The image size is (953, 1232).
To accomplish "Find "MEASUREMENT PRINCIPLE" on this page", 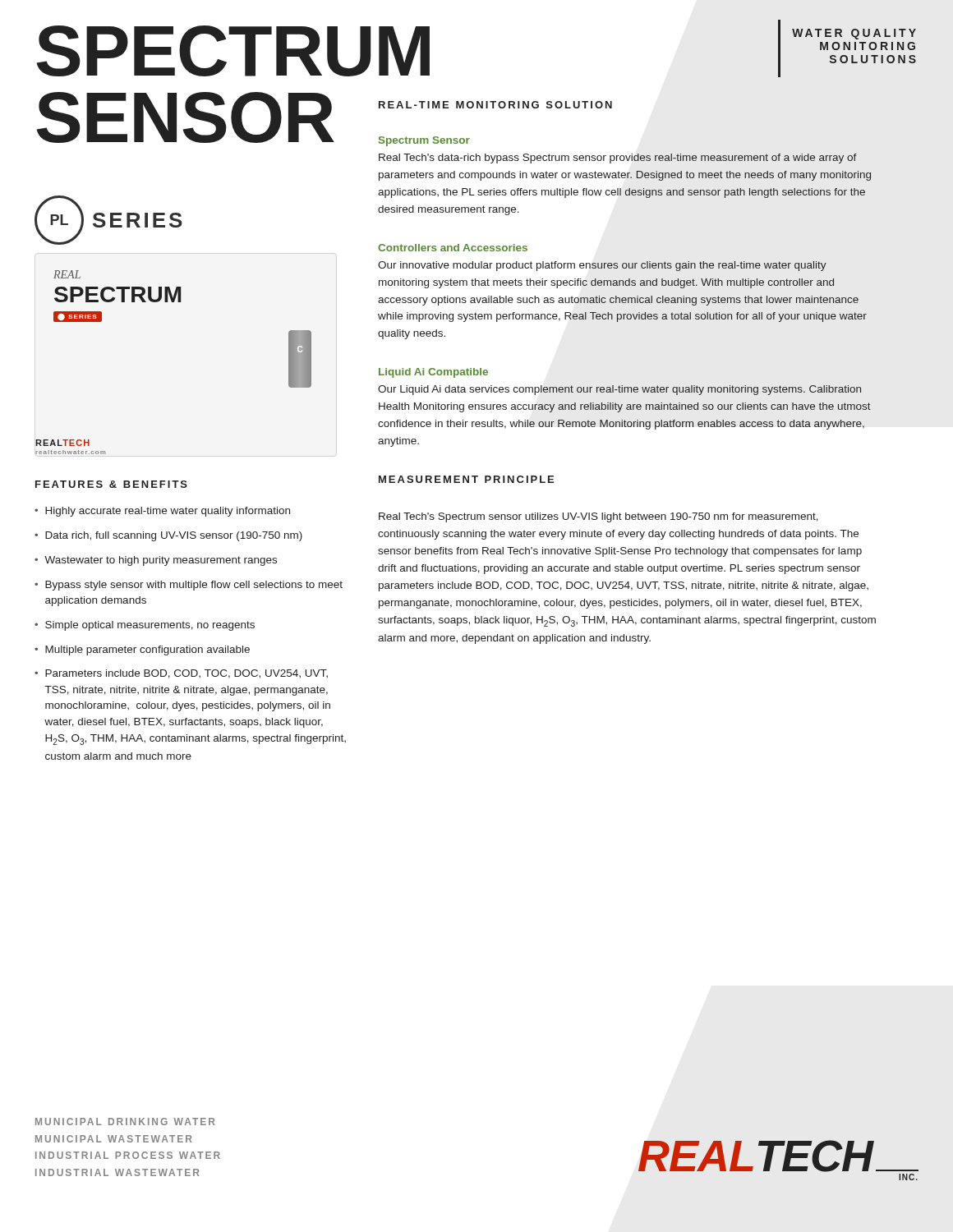I will [x=466, y=479].
